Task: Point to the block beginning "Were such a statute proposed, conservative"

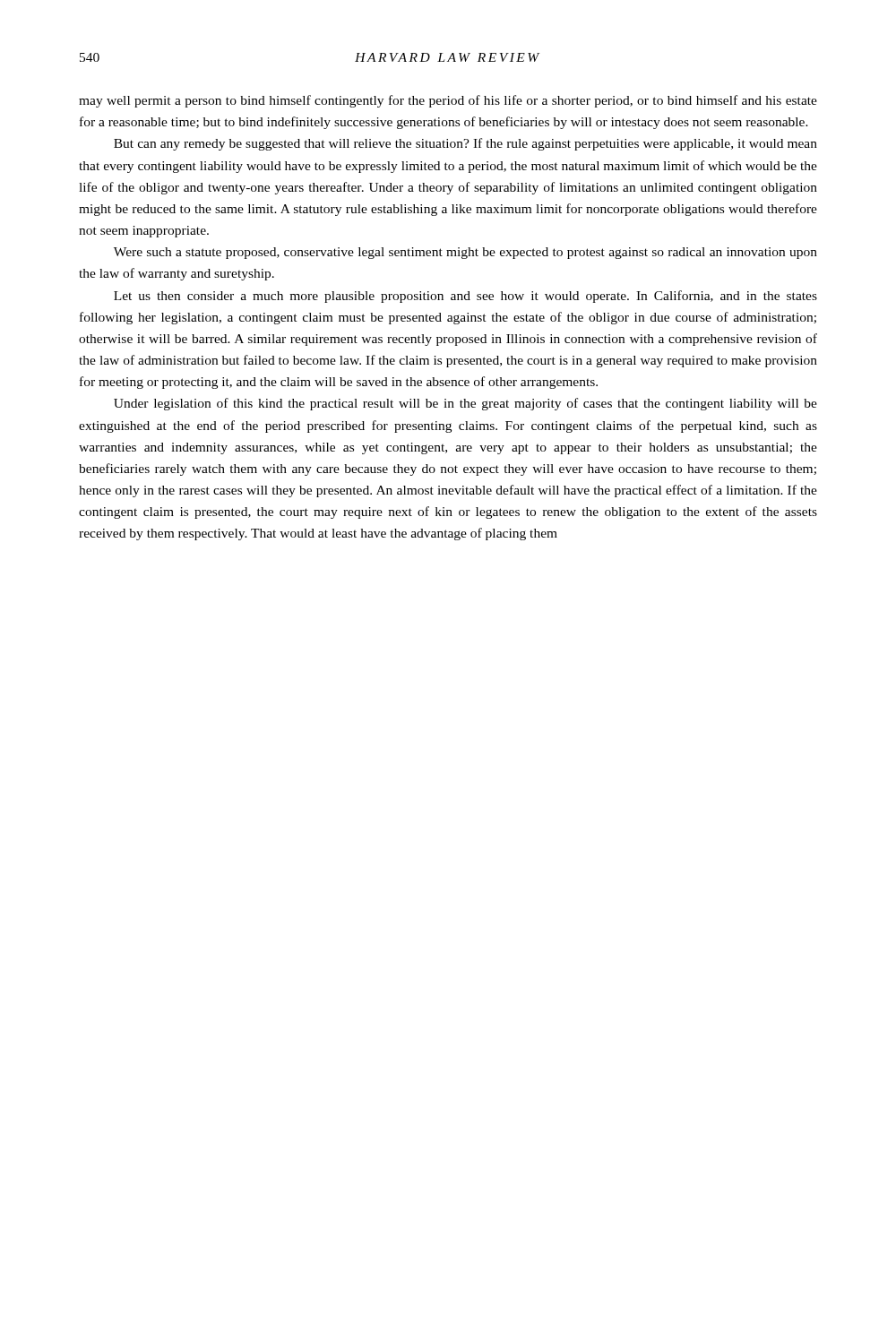Action: (x=448, y=263)
